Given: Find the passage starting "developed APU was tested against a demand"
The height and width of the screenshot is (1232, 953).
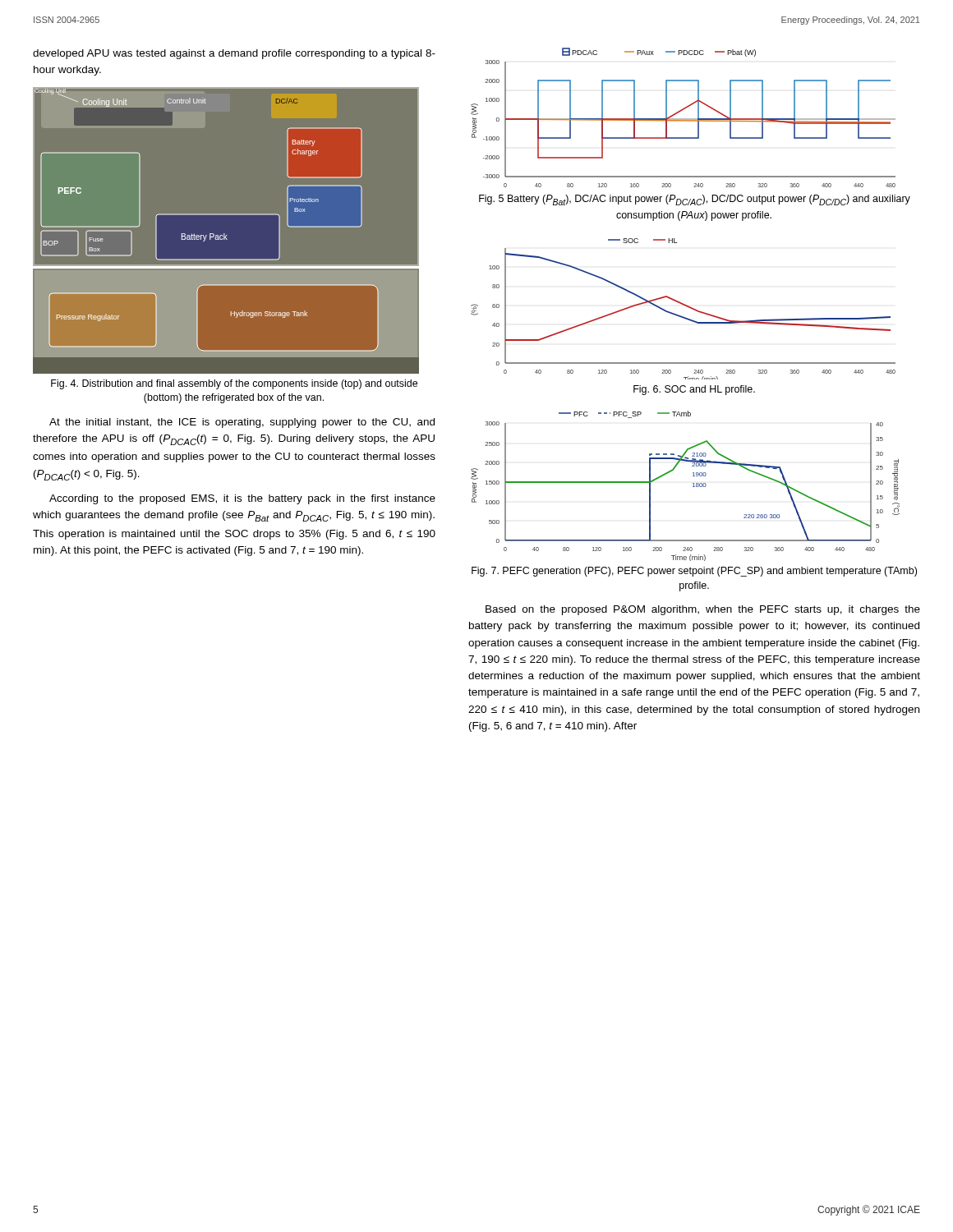Looking at the screenshot, I should [234, 61].
